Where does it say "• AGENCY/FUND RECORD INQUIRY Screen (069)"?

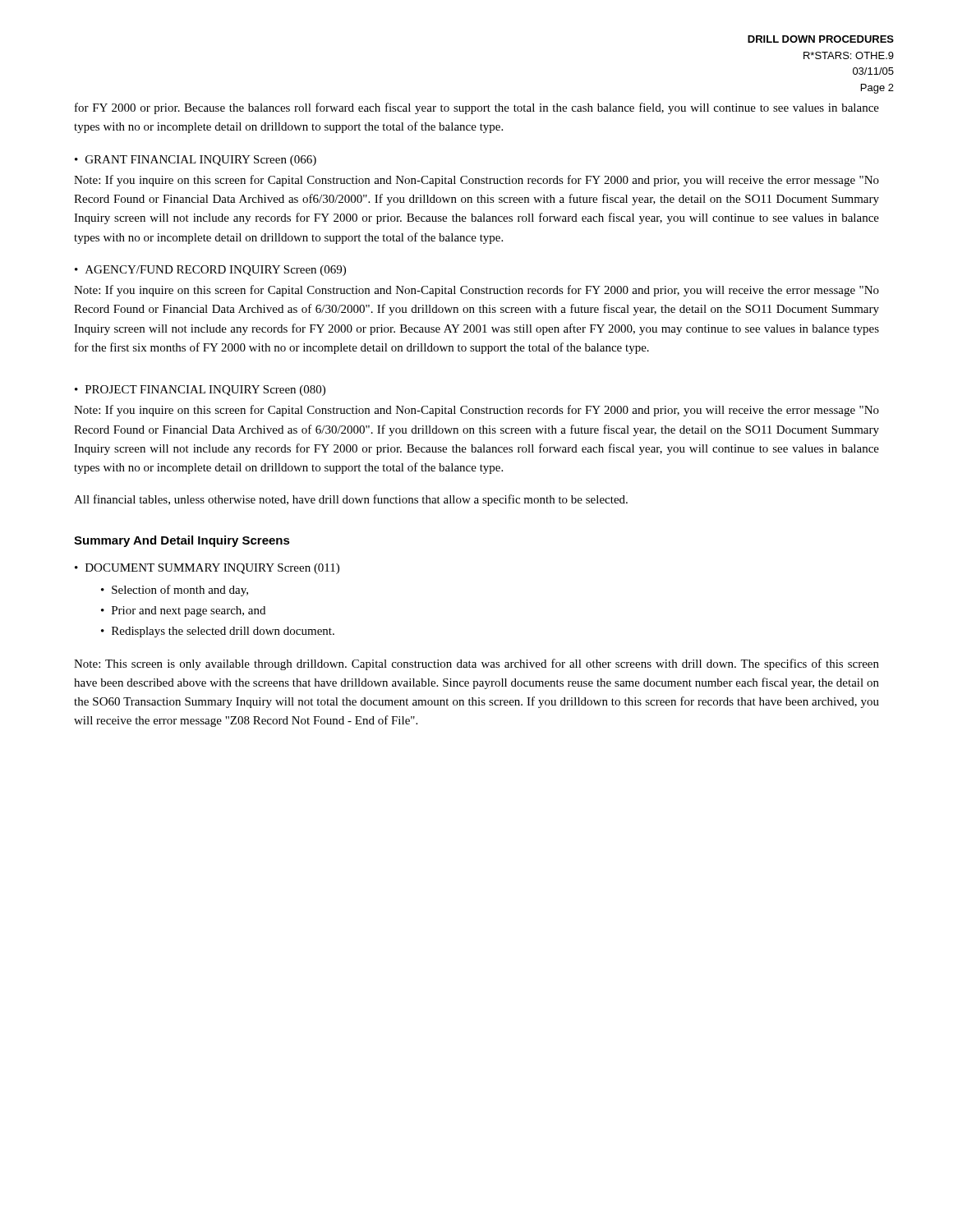pyautogui.click(x=210, y=270)
